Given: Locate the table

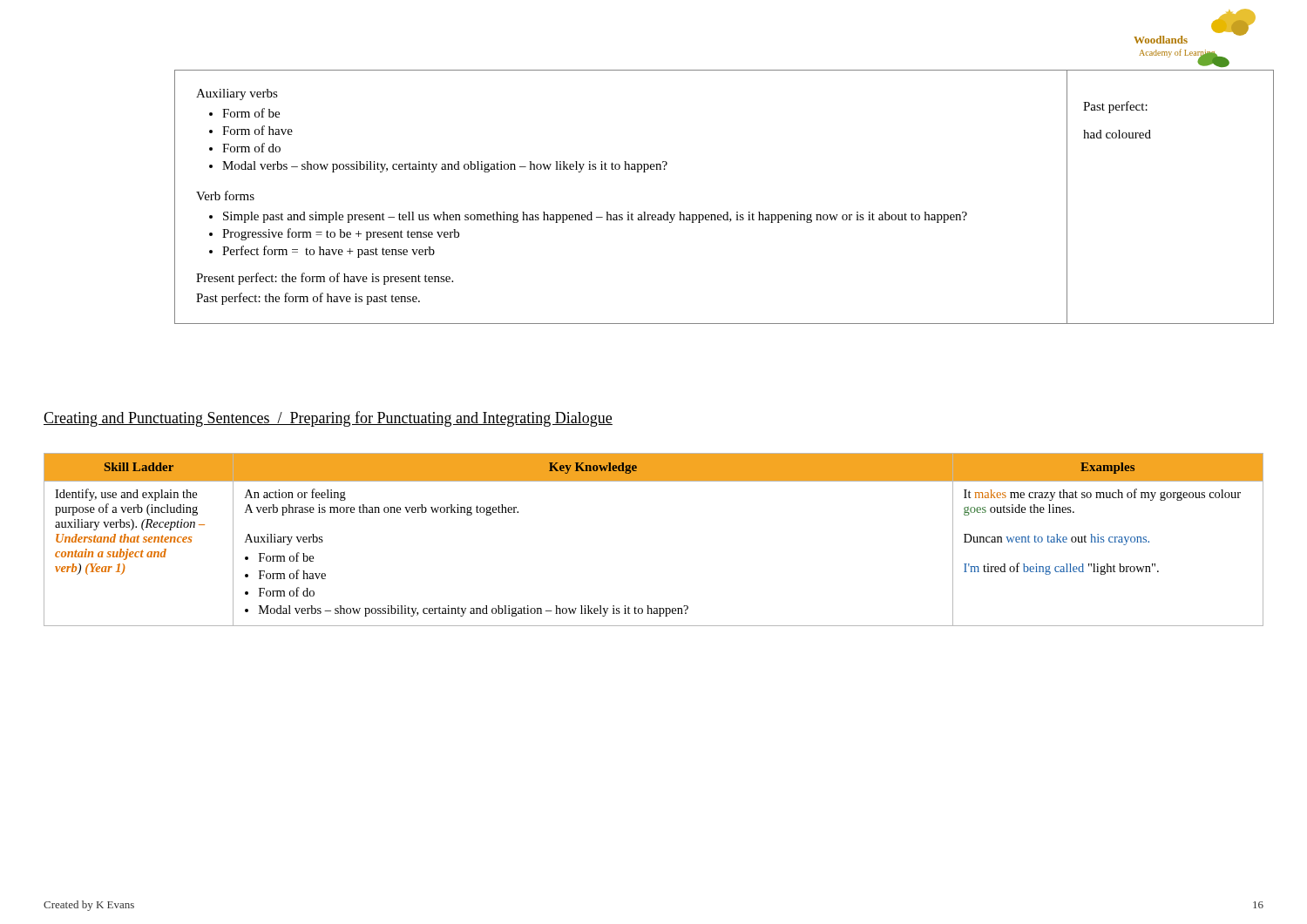Looking at the screenshot, I should [654, 540].
